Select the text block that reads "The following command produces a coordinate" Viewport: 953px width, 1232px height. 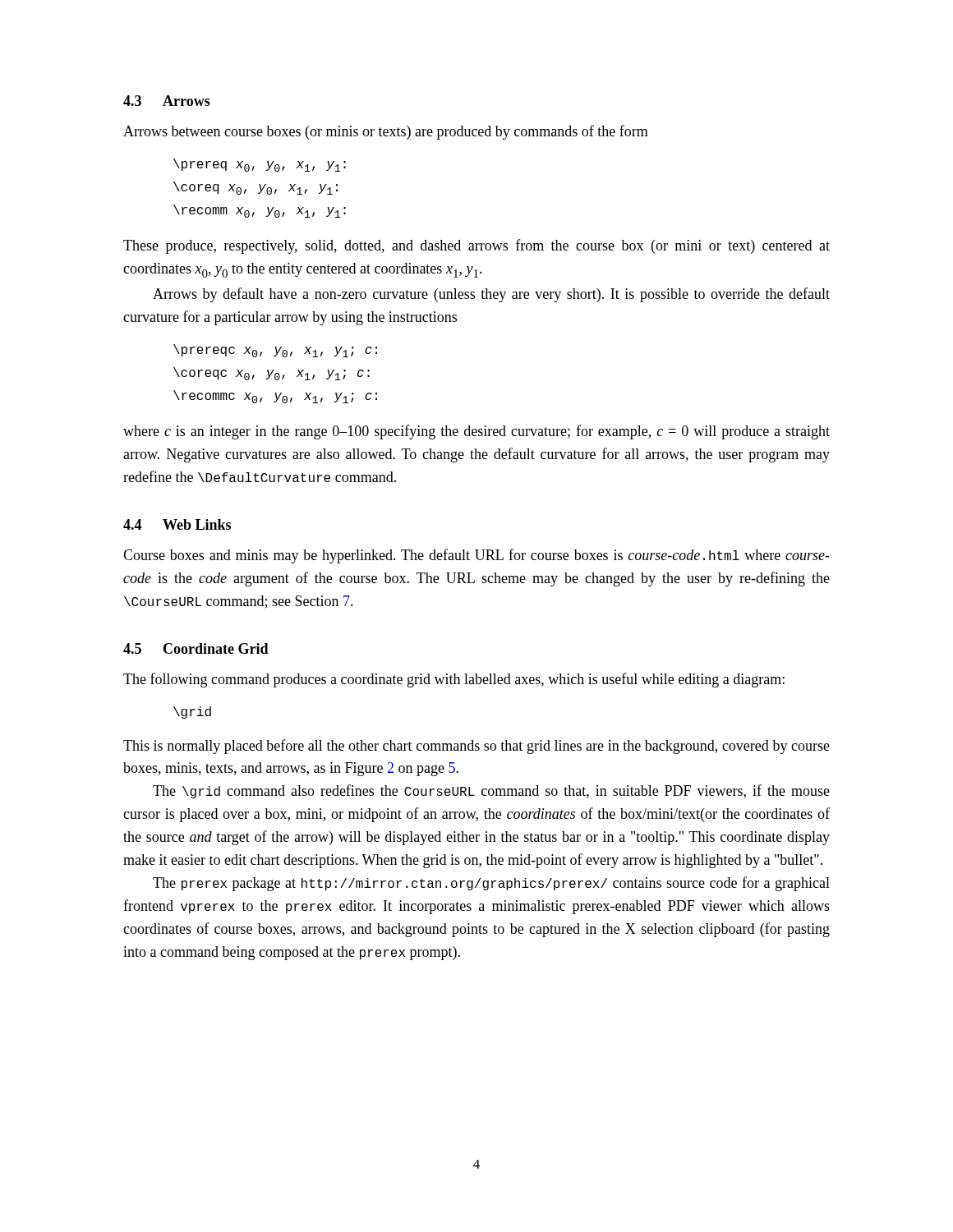[476, 680]
